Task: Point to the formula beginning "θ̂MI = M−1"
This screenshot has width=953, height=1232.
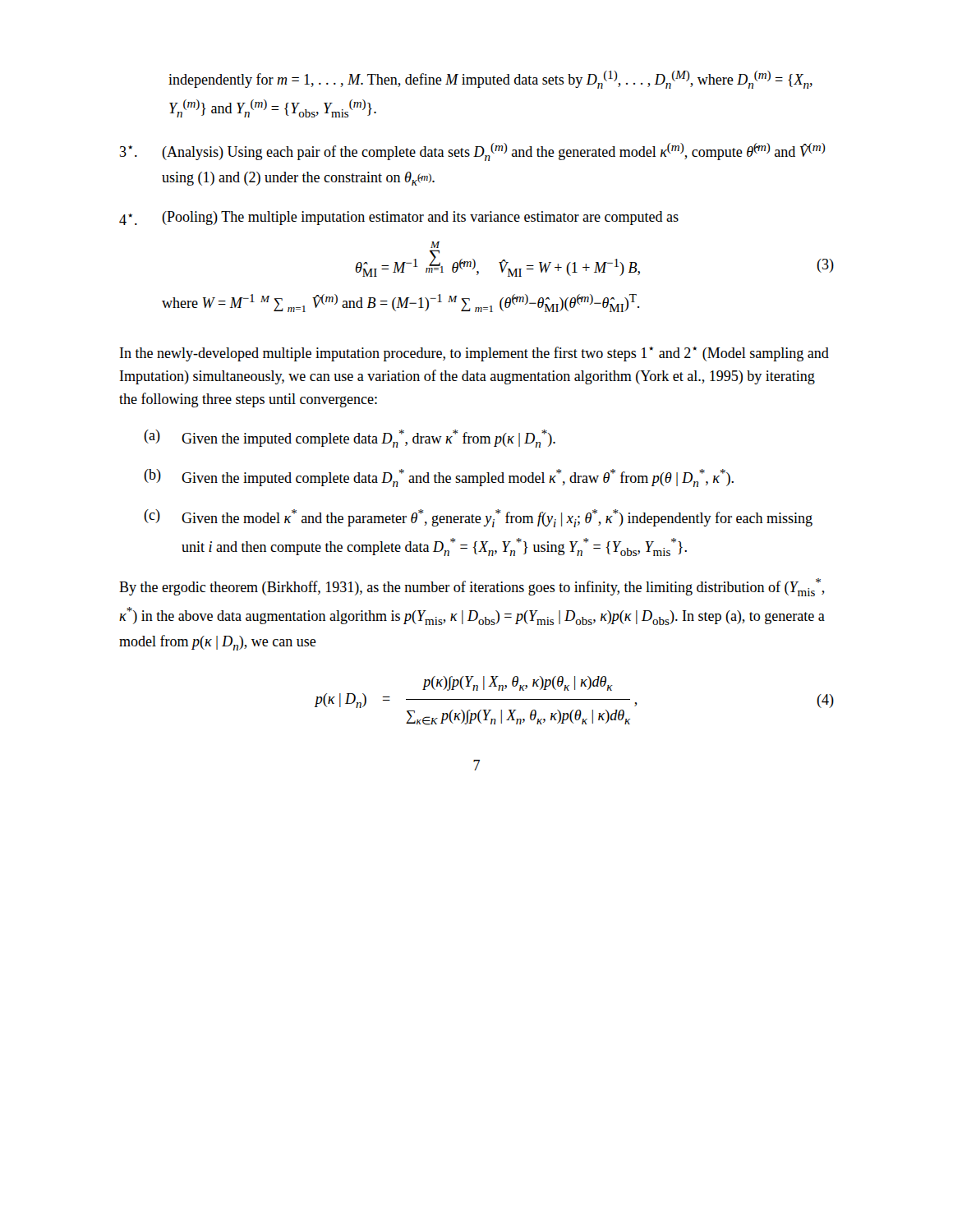Action: click(594, 264)
